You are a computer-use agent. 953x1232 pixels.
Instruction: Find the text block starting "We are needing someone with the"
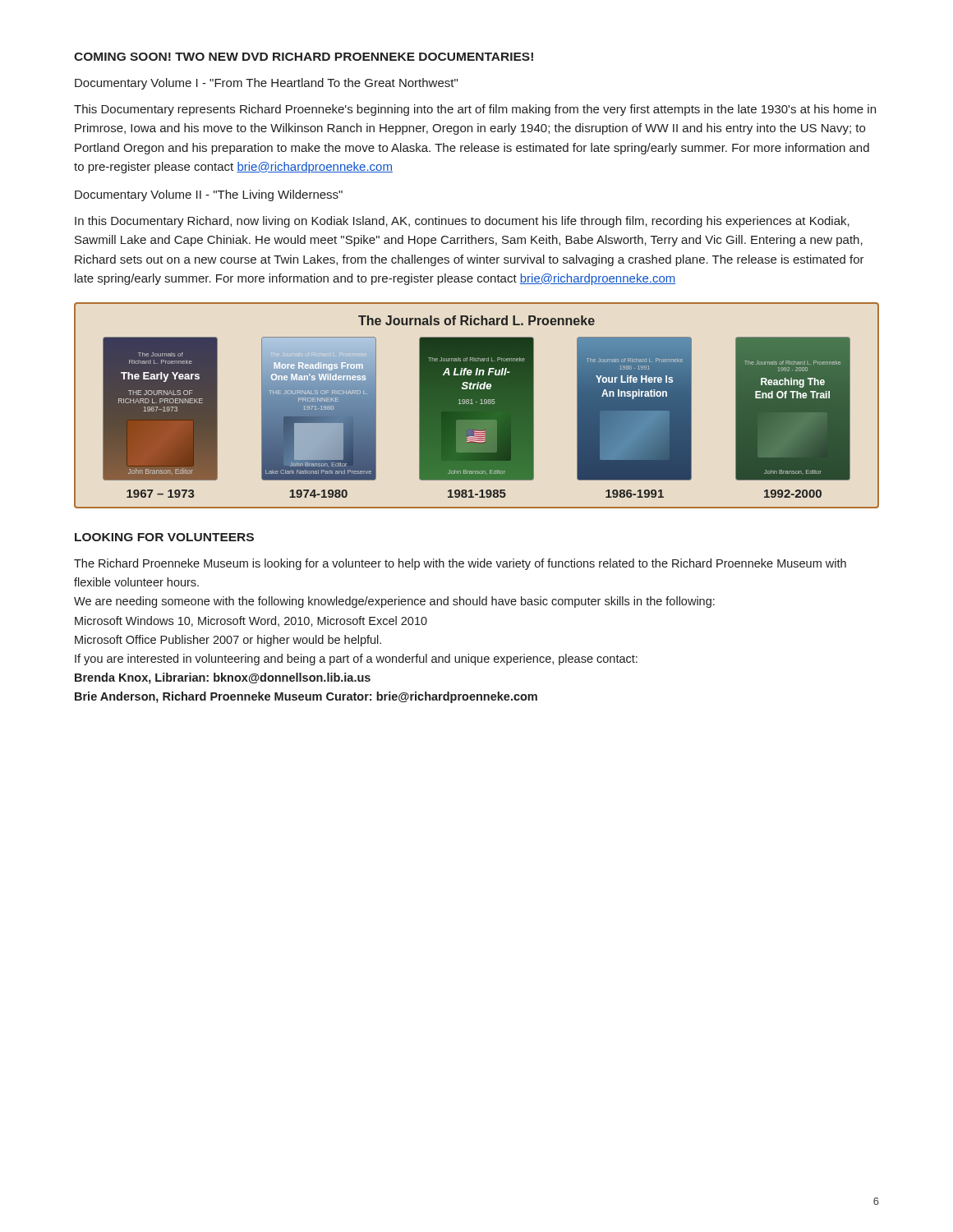(x=395, y=602)
